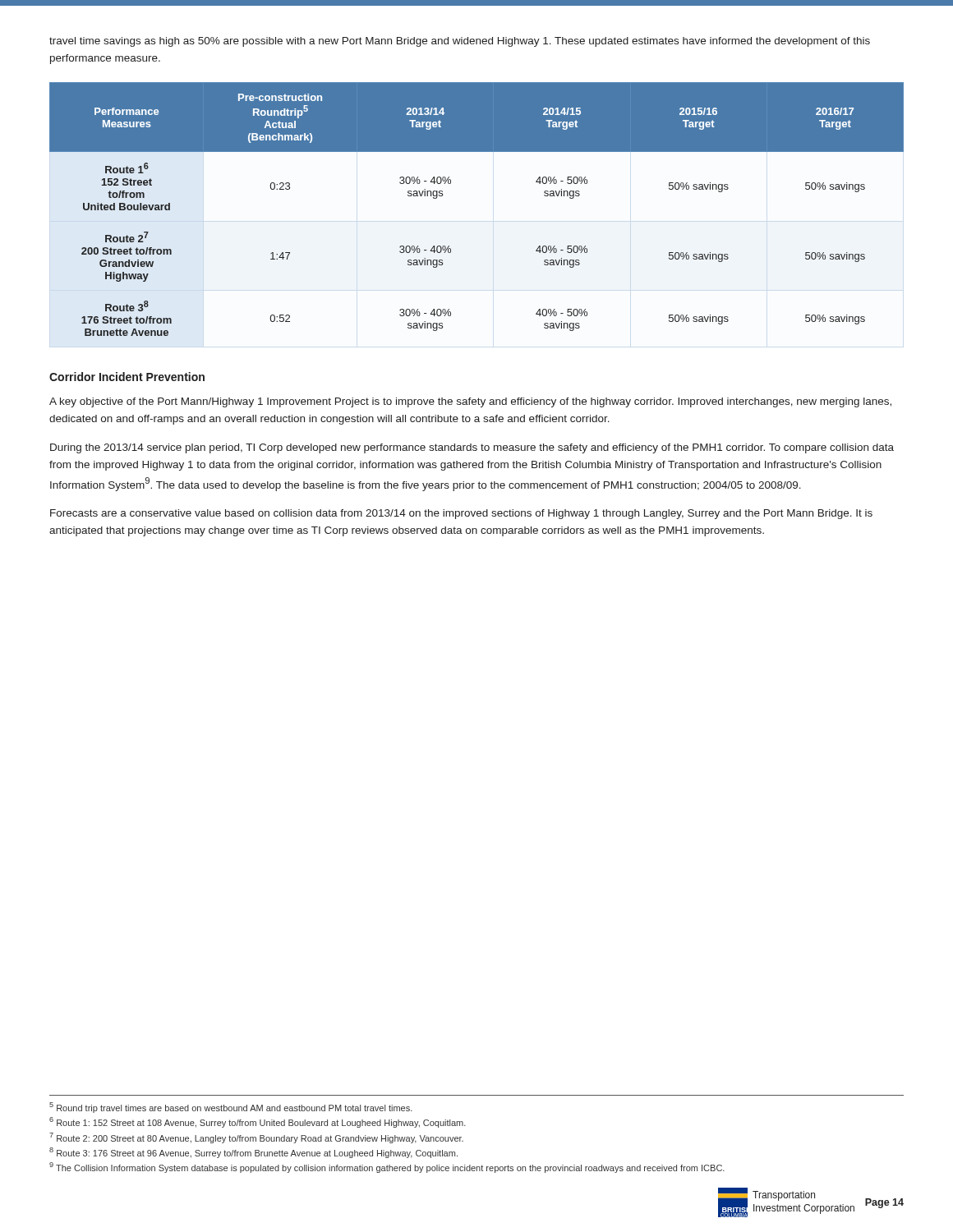Locate the block of text that opens with "Forecasts are a conservative value"
Image resolution: width=953 pixels, height=1232 pixels.
461,522
